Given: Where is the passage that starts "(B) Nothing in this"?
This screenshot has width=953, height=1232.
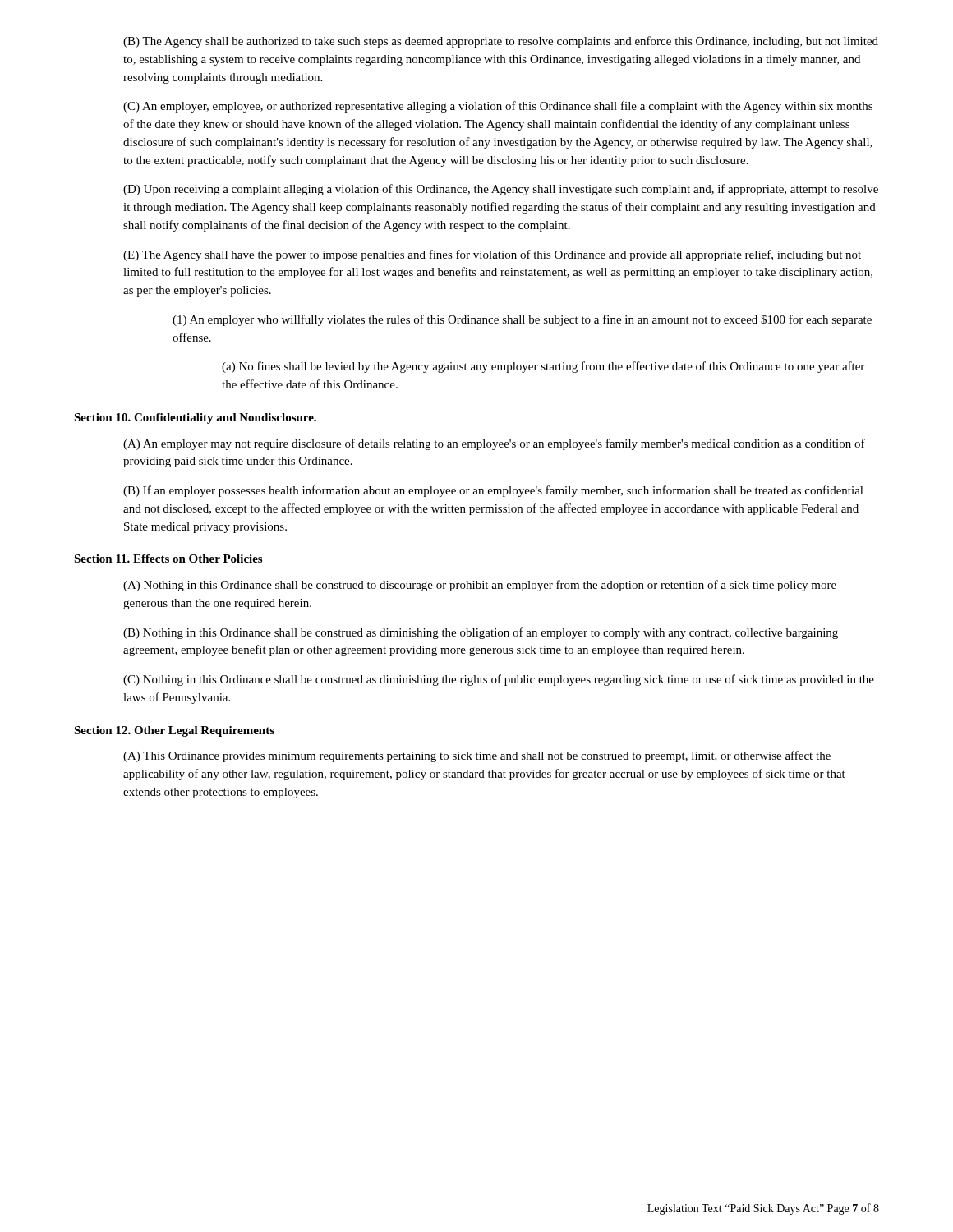Looking at the screenshot, I should point(481,641).
